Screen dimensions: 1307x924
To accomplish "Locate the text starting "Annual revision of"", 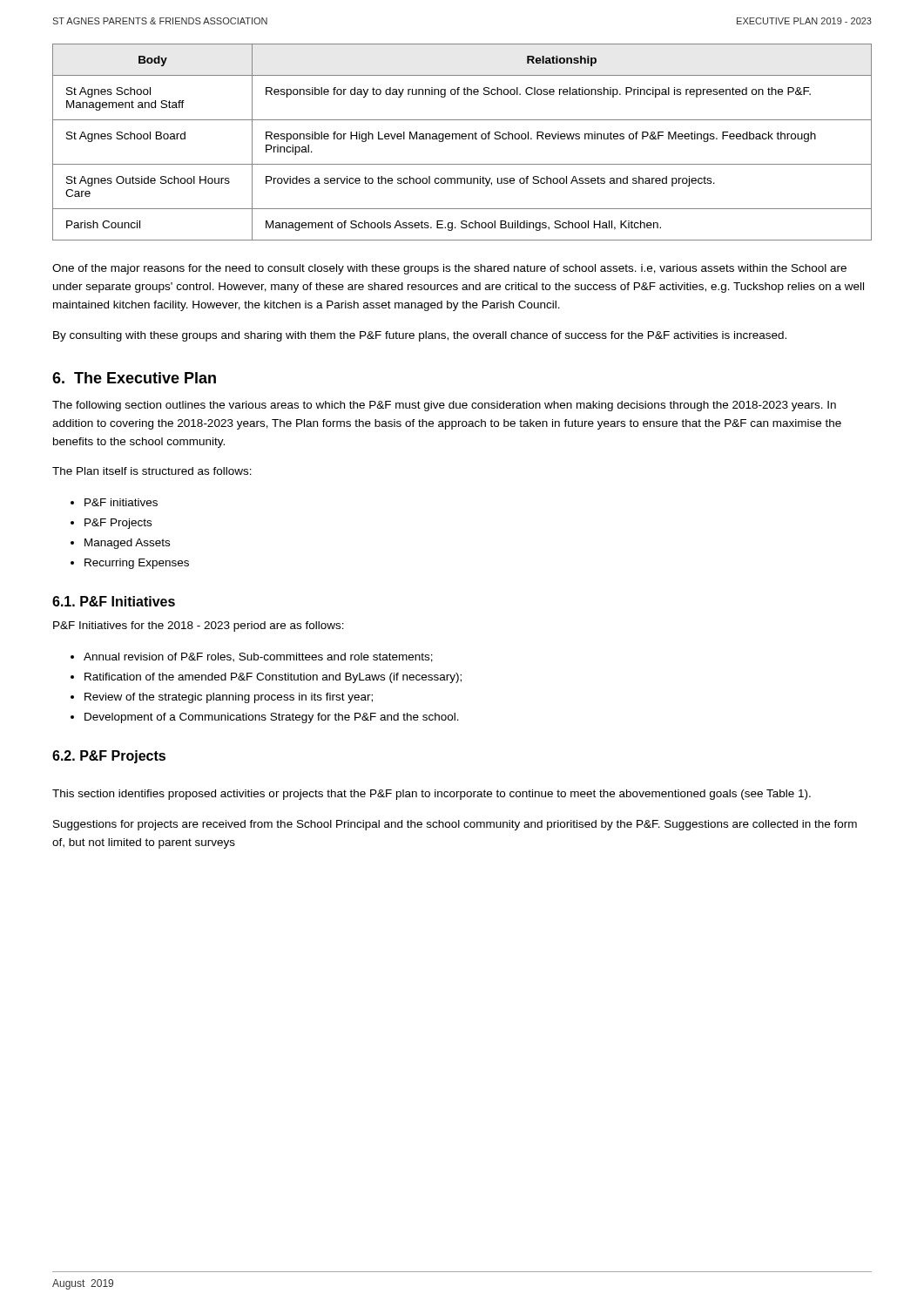I will tap(258, 657).
